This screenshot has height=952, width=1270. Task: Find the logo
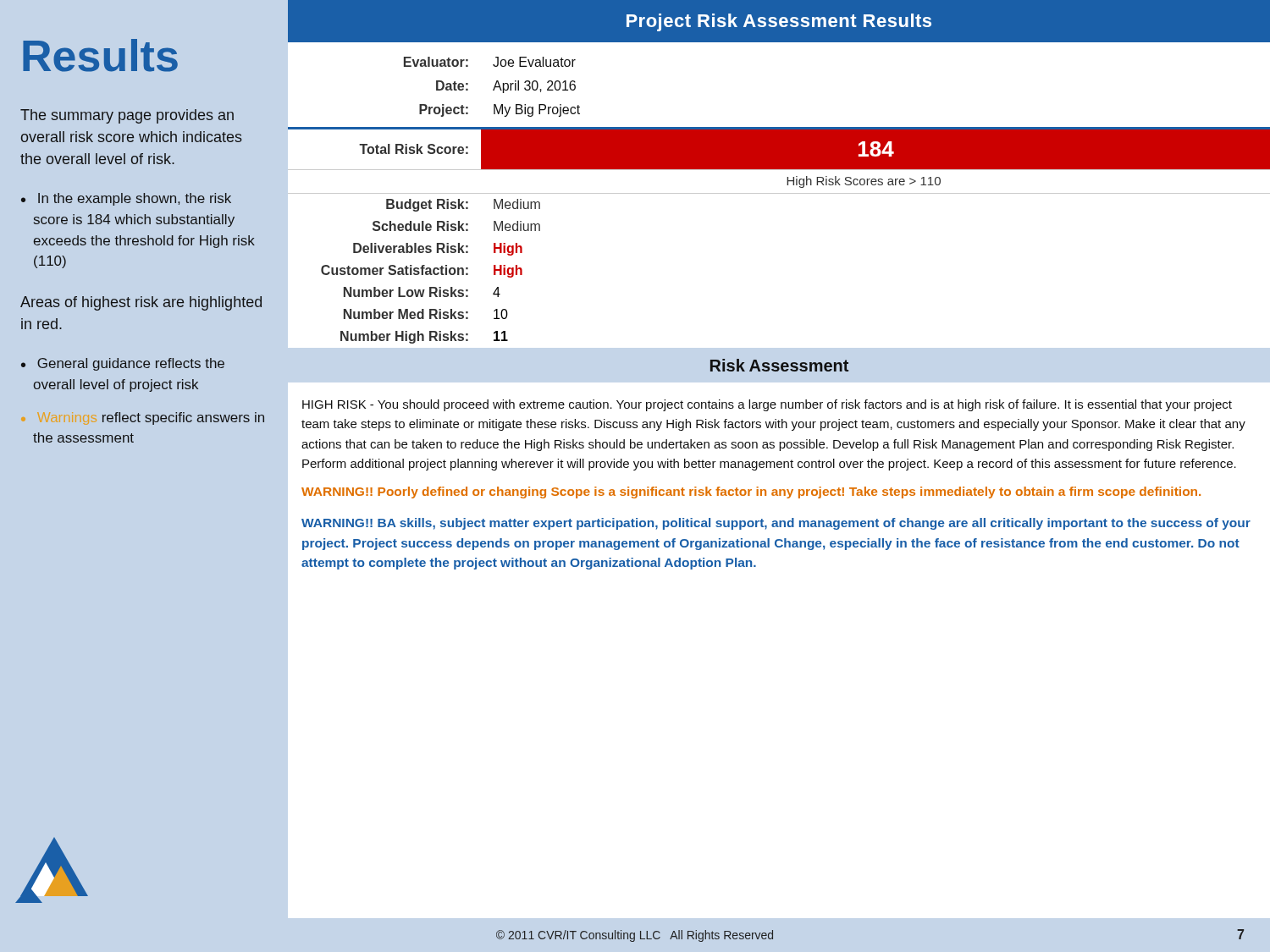[54, 867]
